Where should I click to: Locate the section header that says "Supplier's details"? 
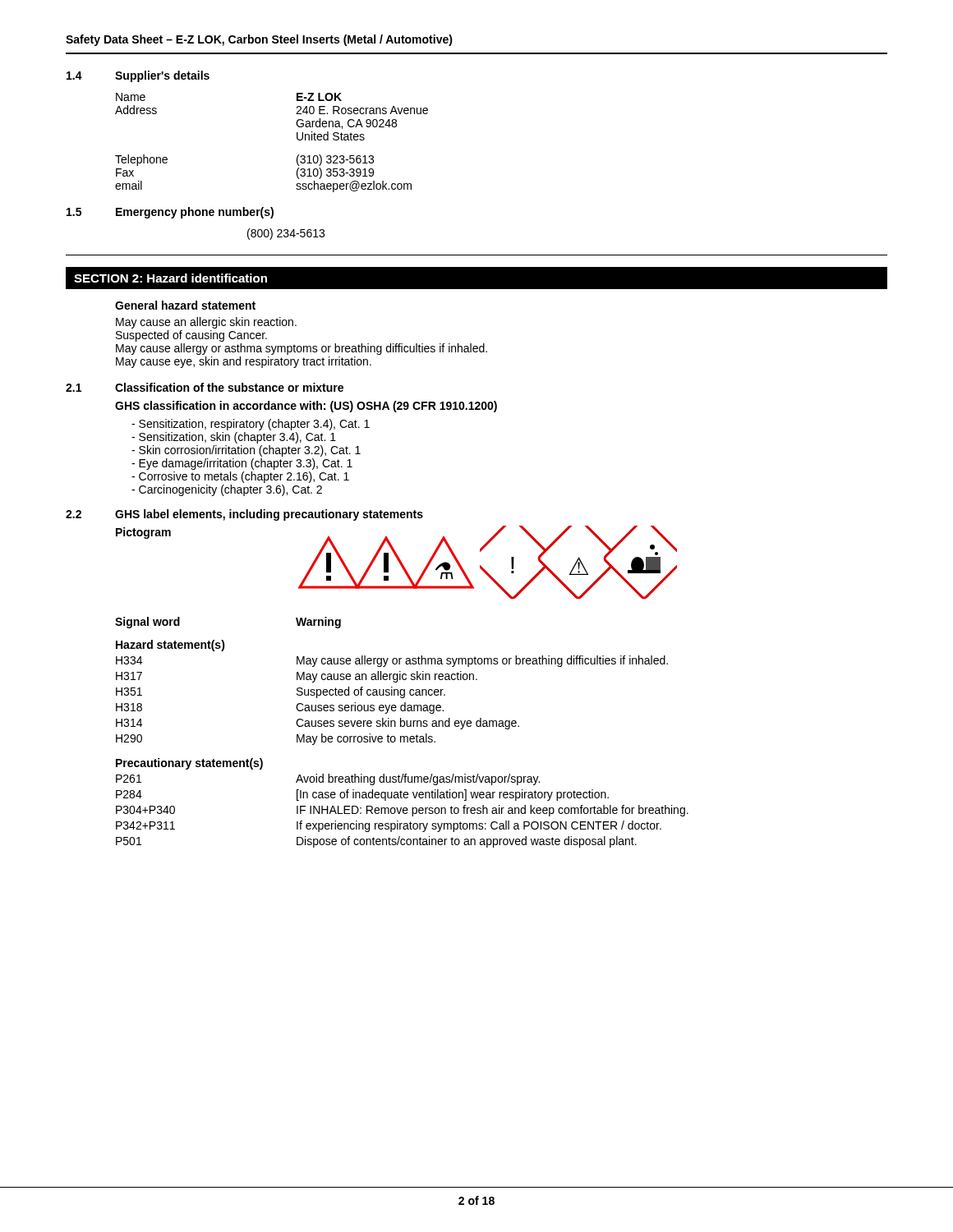point(162,76)
